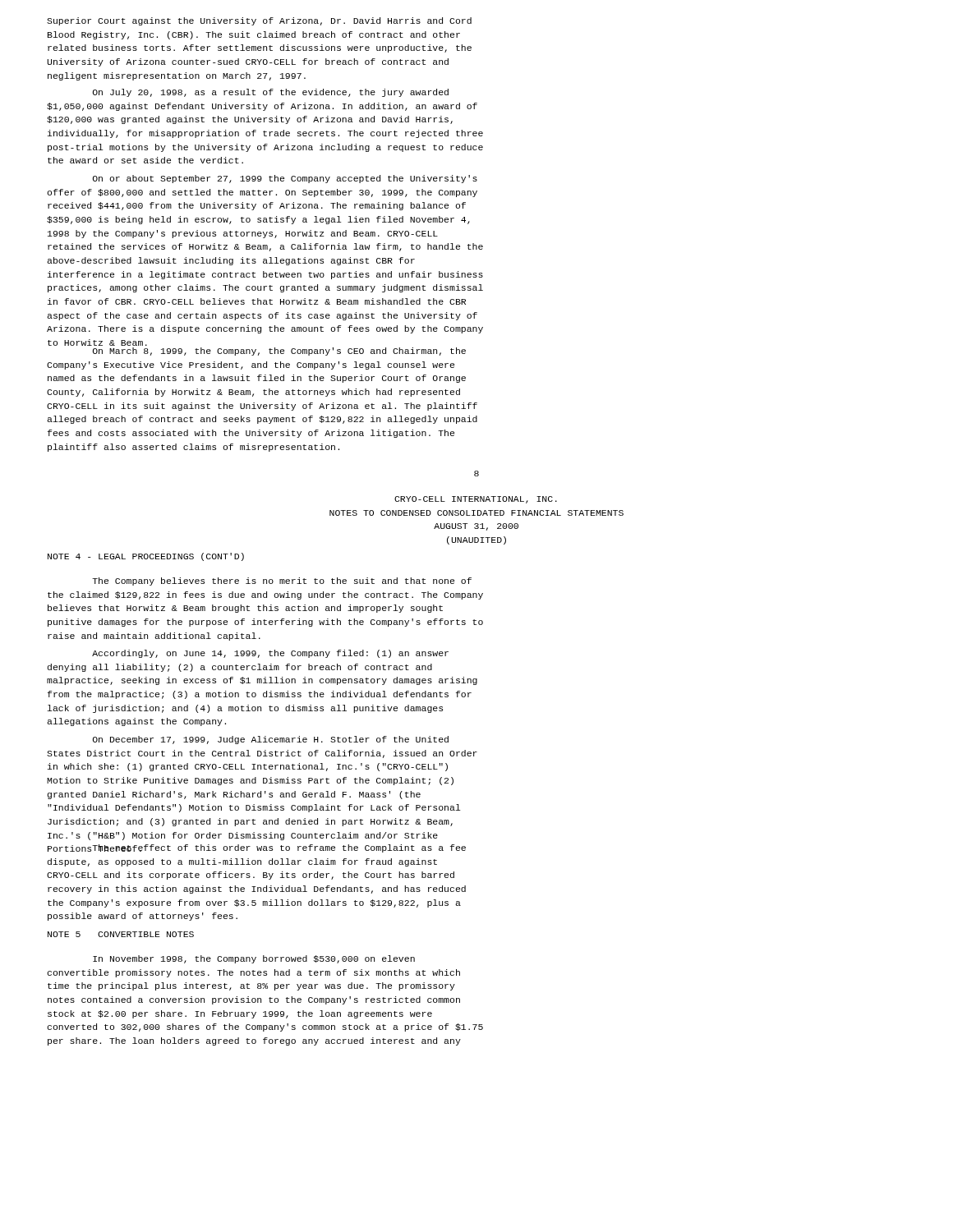Navigate to the block starting "The net effect of this order was"

(x=257, y=882)
